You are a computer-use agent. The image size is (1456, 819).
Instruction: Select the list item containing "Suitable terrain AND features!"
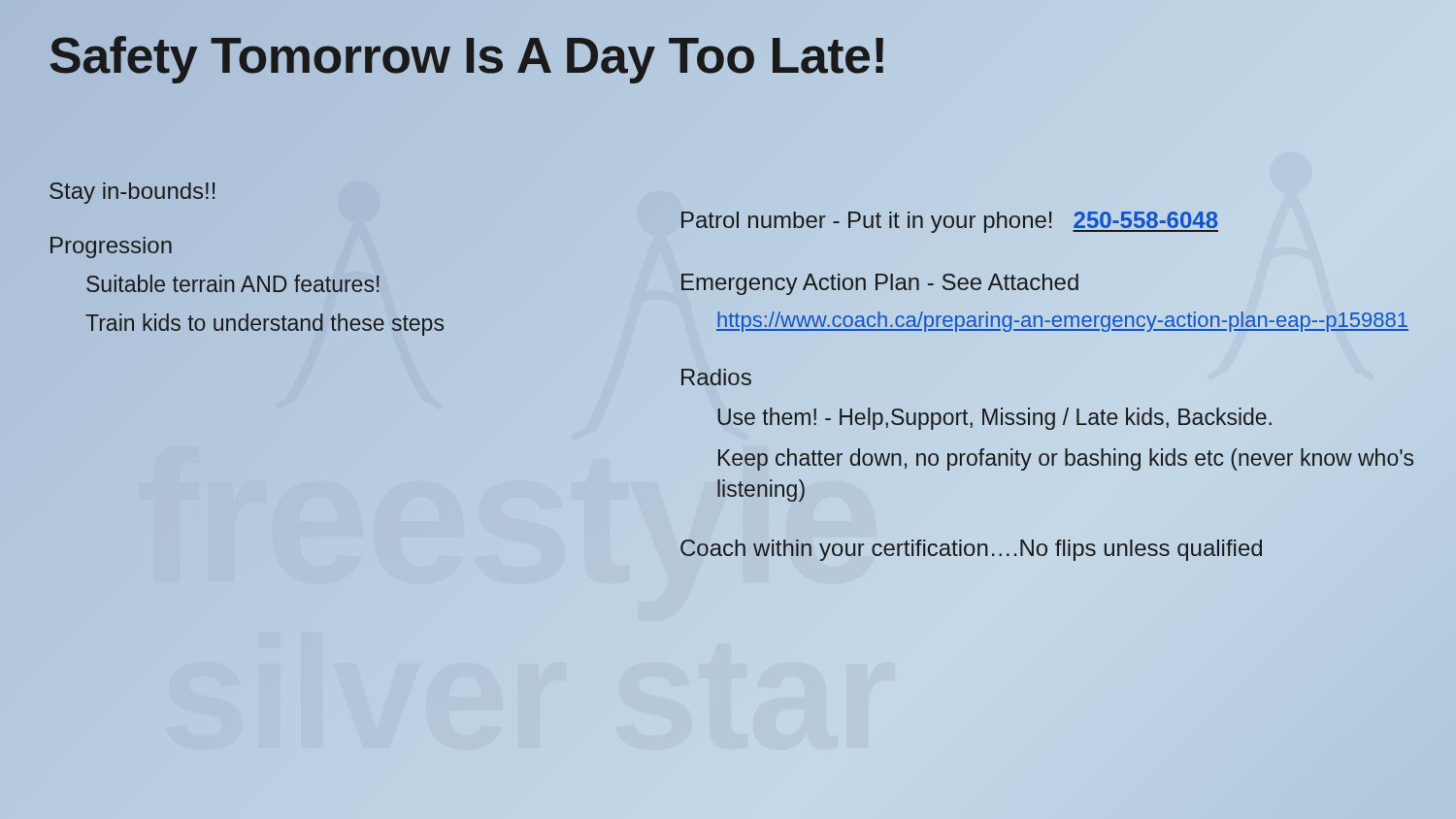click(233, 285)
